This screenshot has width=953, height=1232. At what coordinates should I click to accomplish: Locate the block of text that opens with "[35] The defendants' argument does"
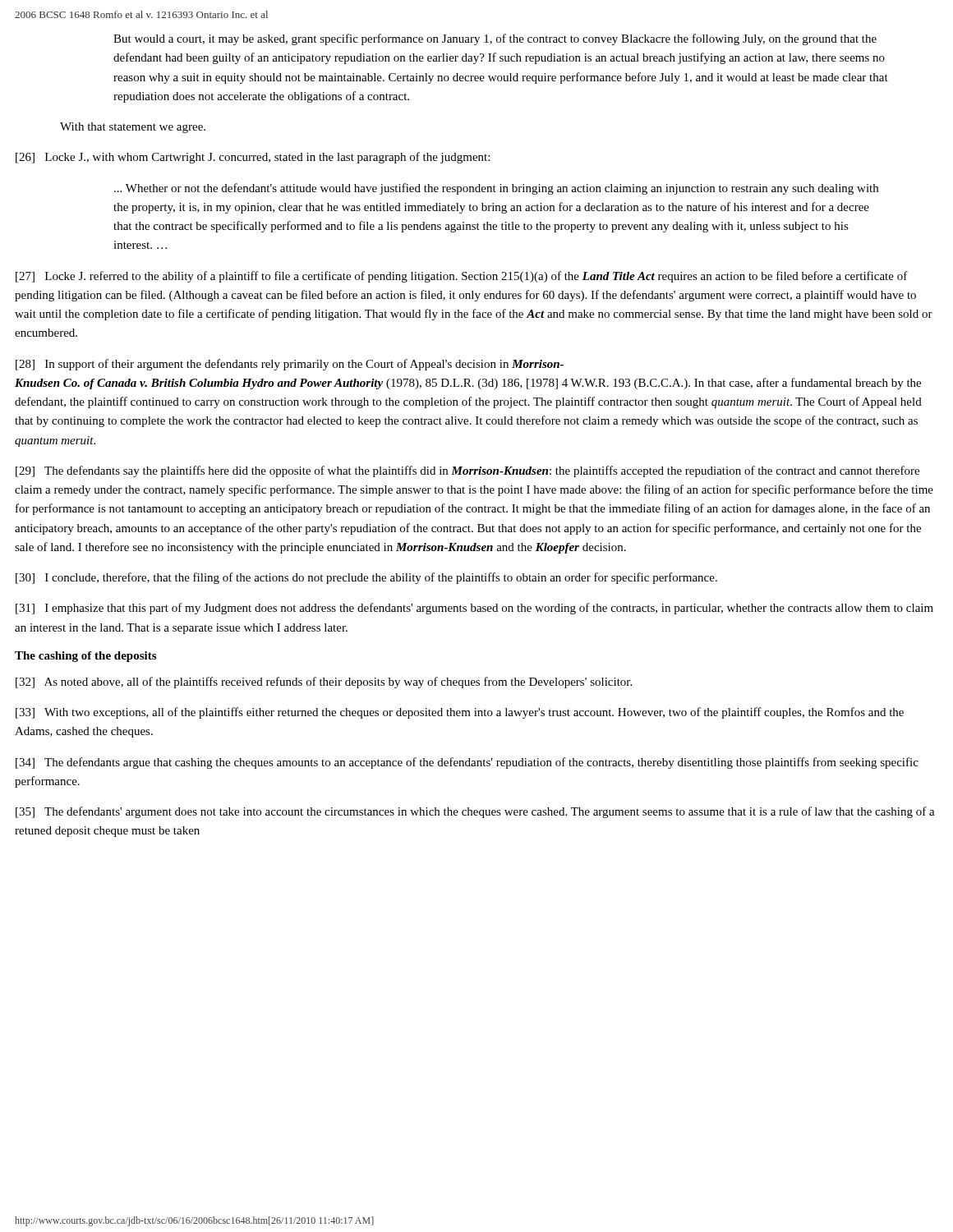pyautogui.click(x=475, y=821)
